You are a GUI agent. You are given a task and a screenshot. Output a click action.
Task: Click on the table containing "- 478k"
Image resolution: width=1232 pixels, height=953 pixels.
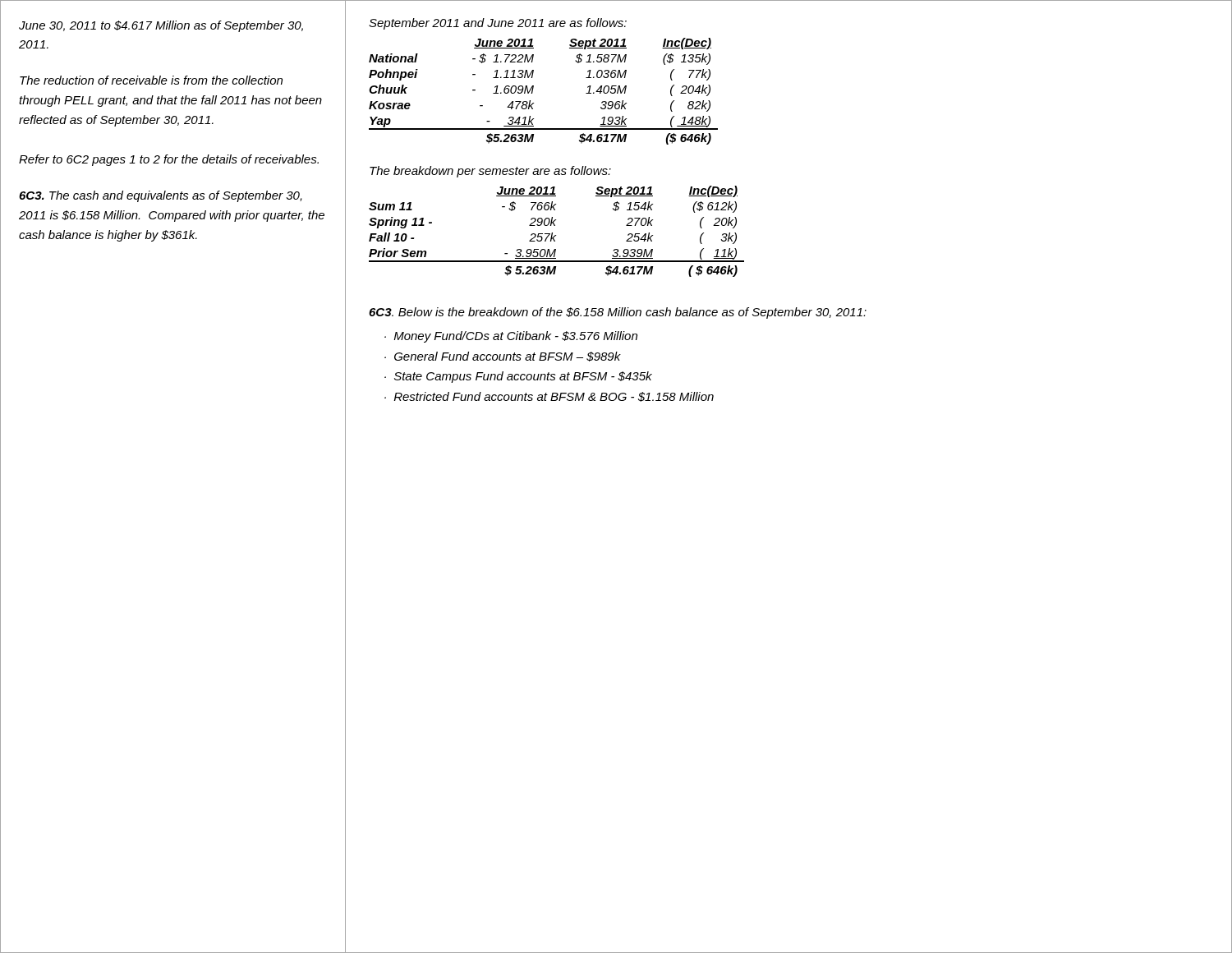tap(788, 90)
